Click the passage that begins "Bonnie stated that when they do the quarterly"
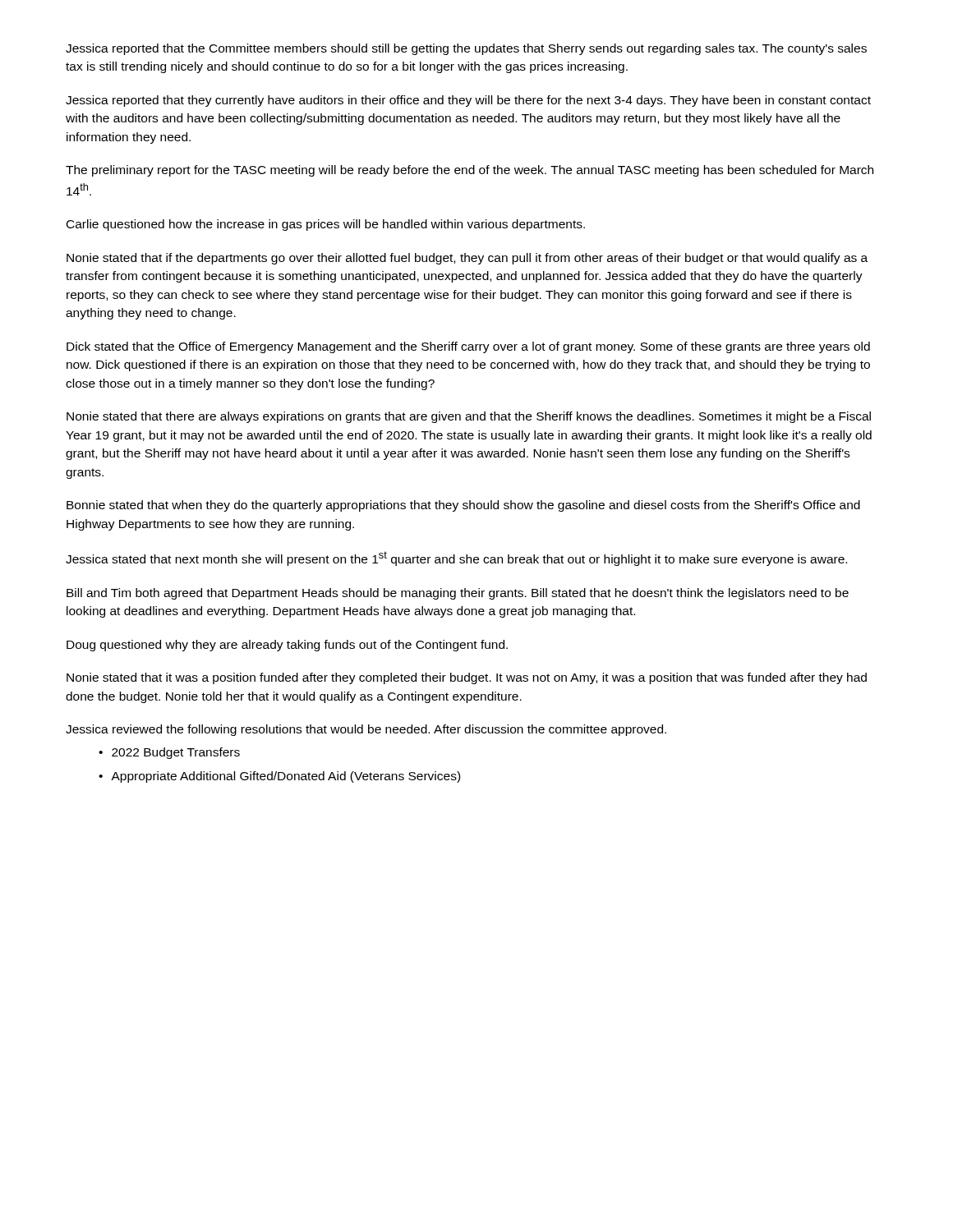 463,514
